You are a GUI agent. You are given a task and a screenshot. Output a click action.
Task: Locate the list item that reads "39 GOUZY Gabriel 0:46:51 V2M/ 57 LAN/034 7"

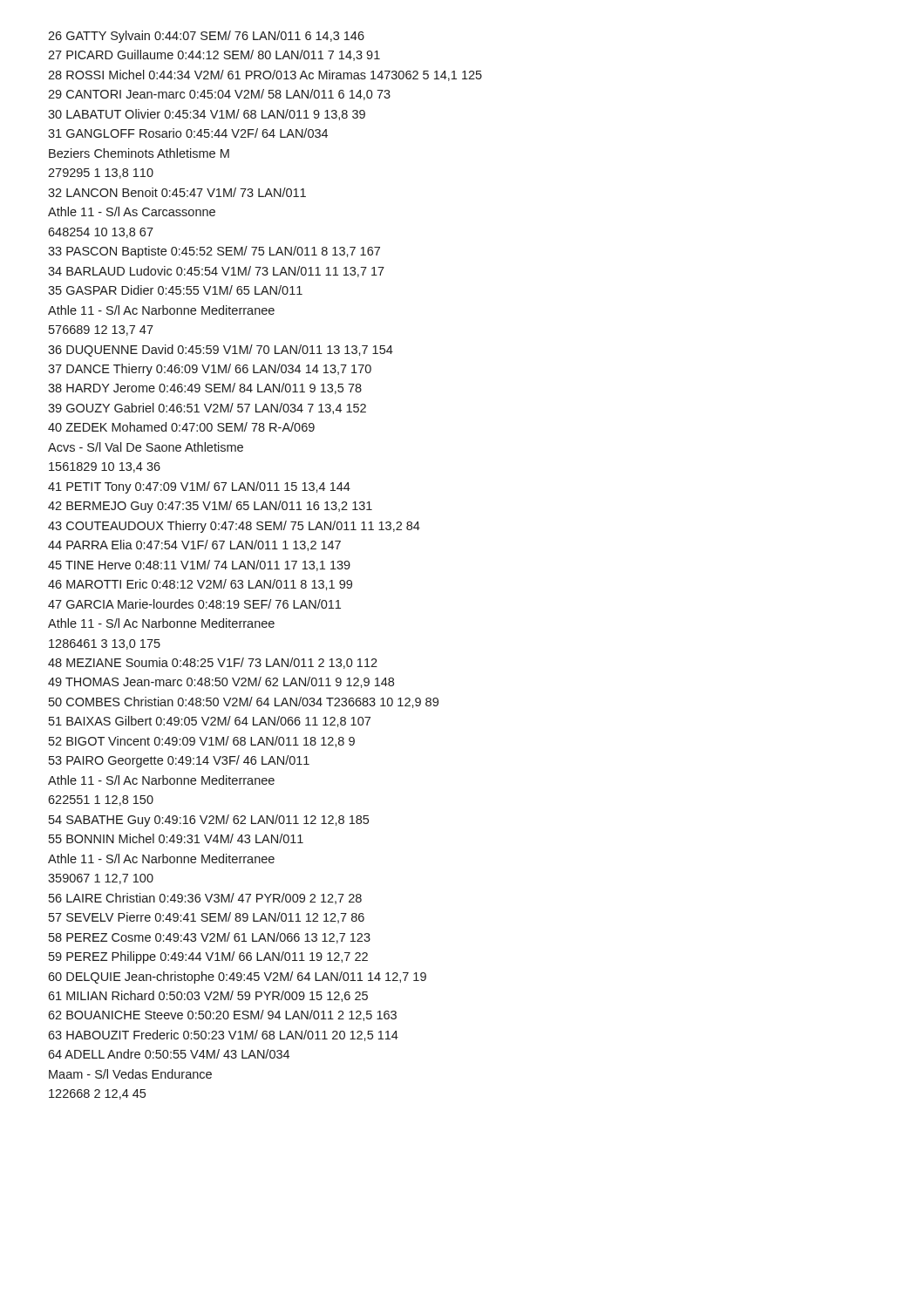(207, 408)
